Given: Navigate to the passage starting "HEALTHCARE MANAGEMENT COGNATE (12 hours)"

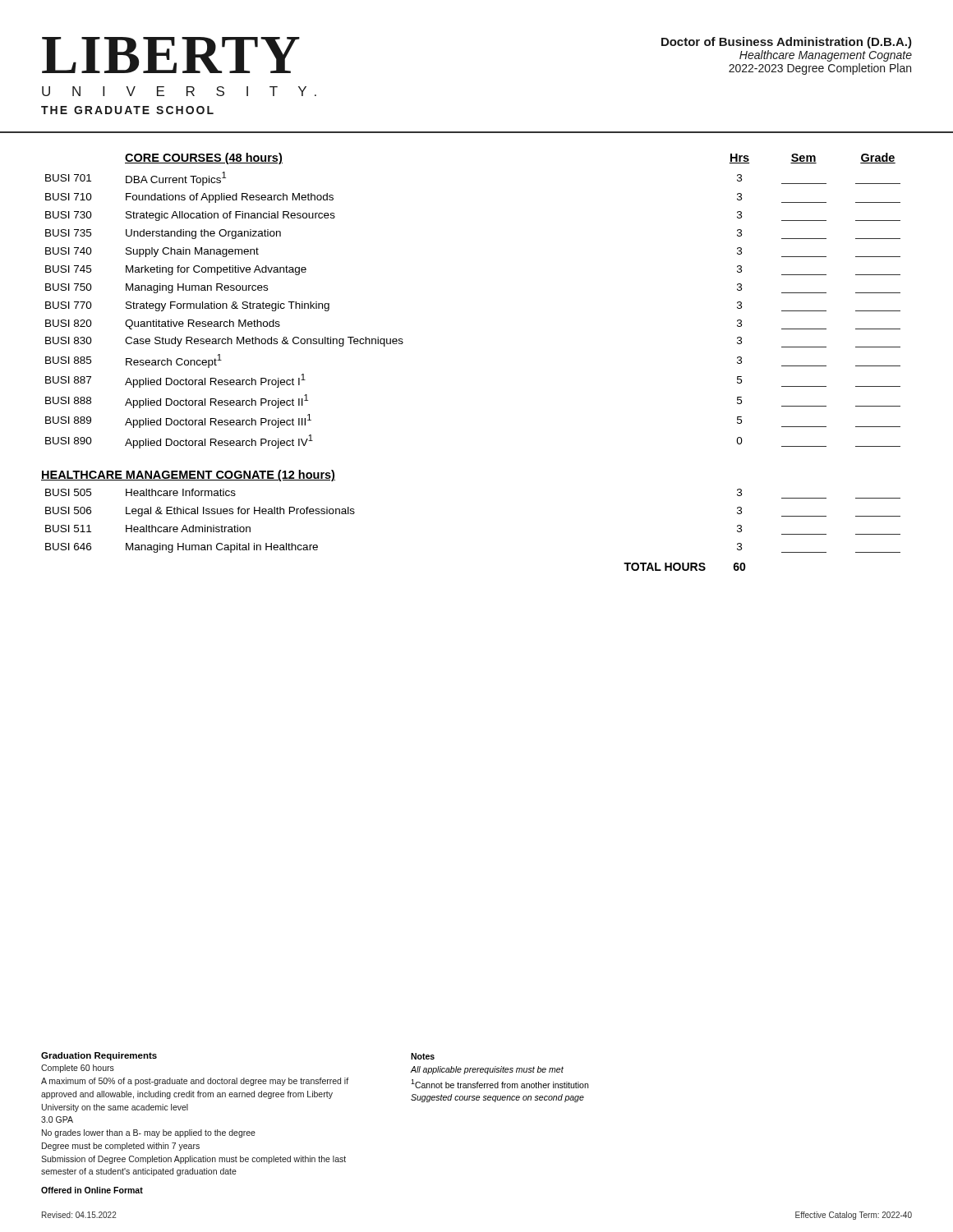Looking at the screenshot, I should pyautogui.click(x=188, y=475).
